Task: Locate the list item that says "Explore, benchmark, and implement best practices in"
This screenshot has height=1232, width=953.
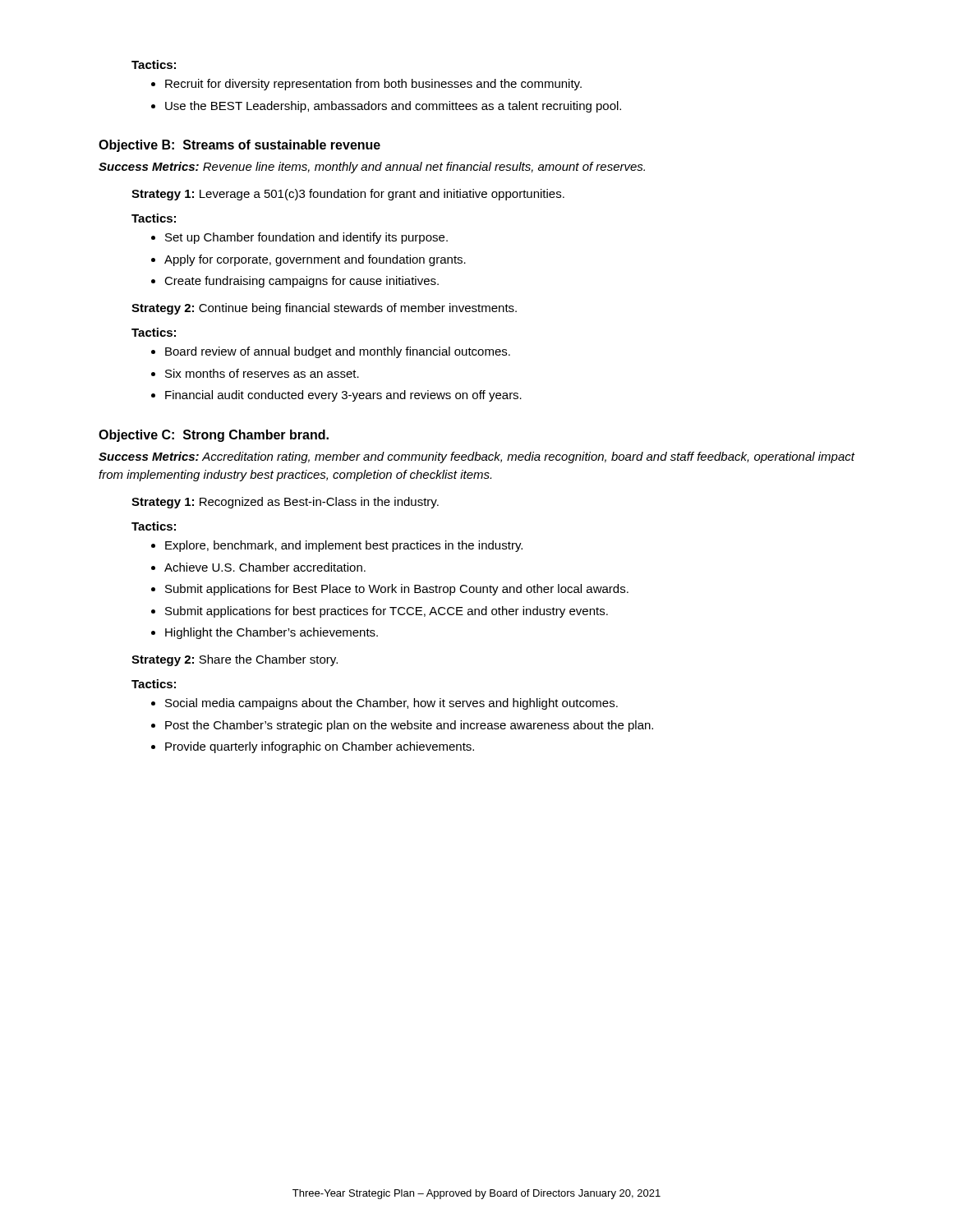Action: tap(509, 546)
